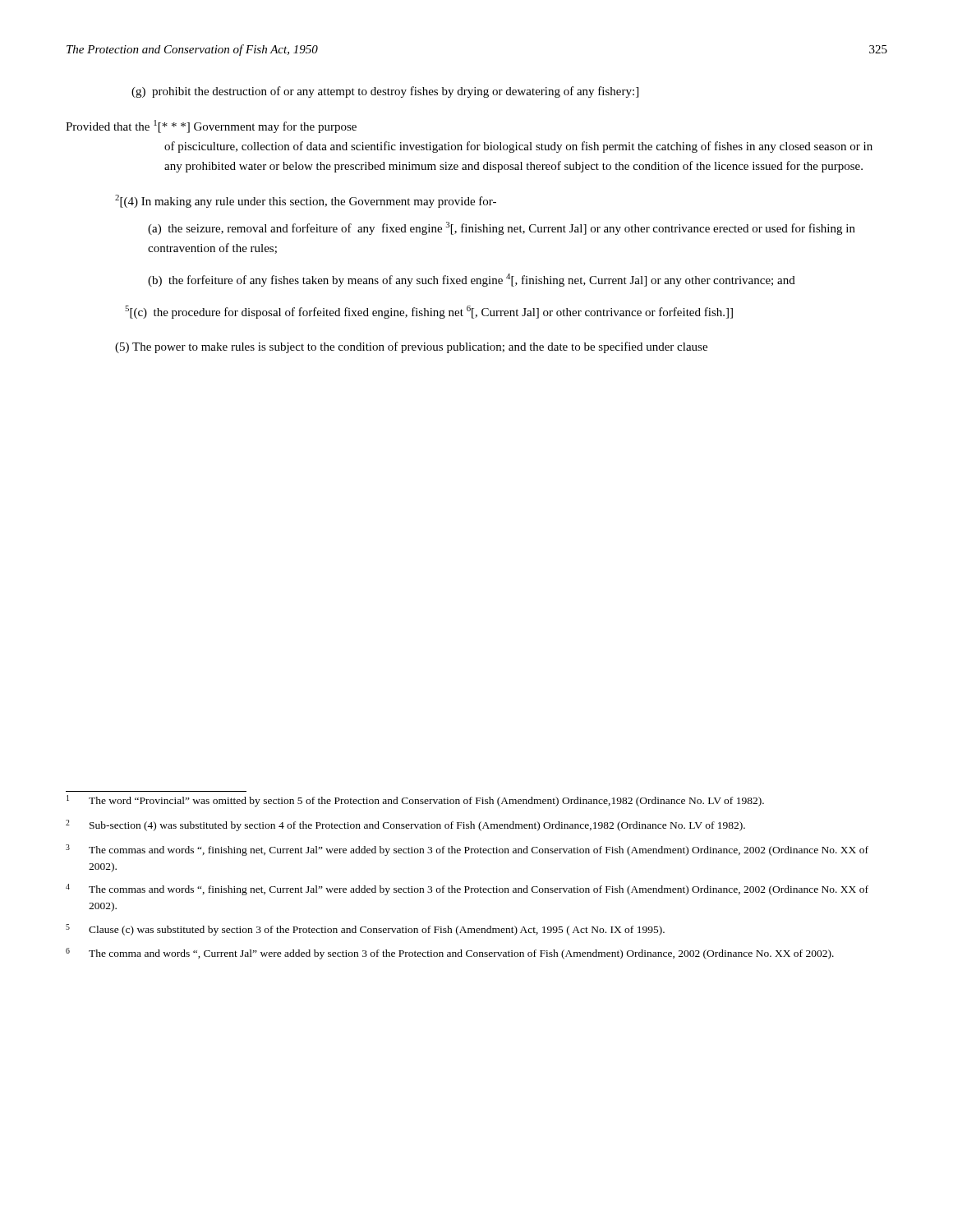Find the block on this page that starts "(a) the seizure, removal and forfeiture of"
Viewport: 953px width, 1232px height.
tap(502, 237)
